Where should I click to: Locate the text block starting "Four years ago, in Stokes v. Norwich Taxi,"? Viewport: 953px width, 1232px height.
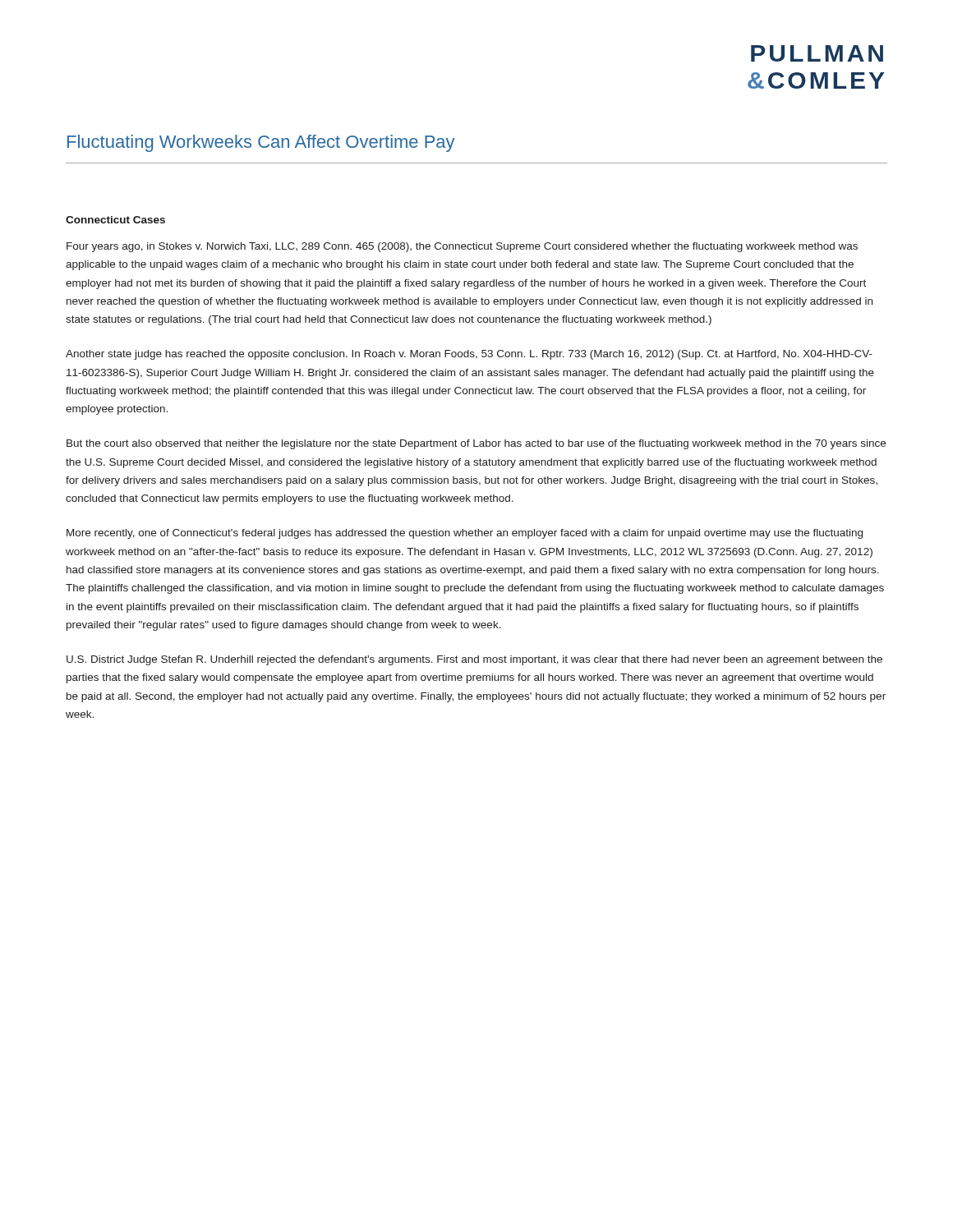[476, 283]
